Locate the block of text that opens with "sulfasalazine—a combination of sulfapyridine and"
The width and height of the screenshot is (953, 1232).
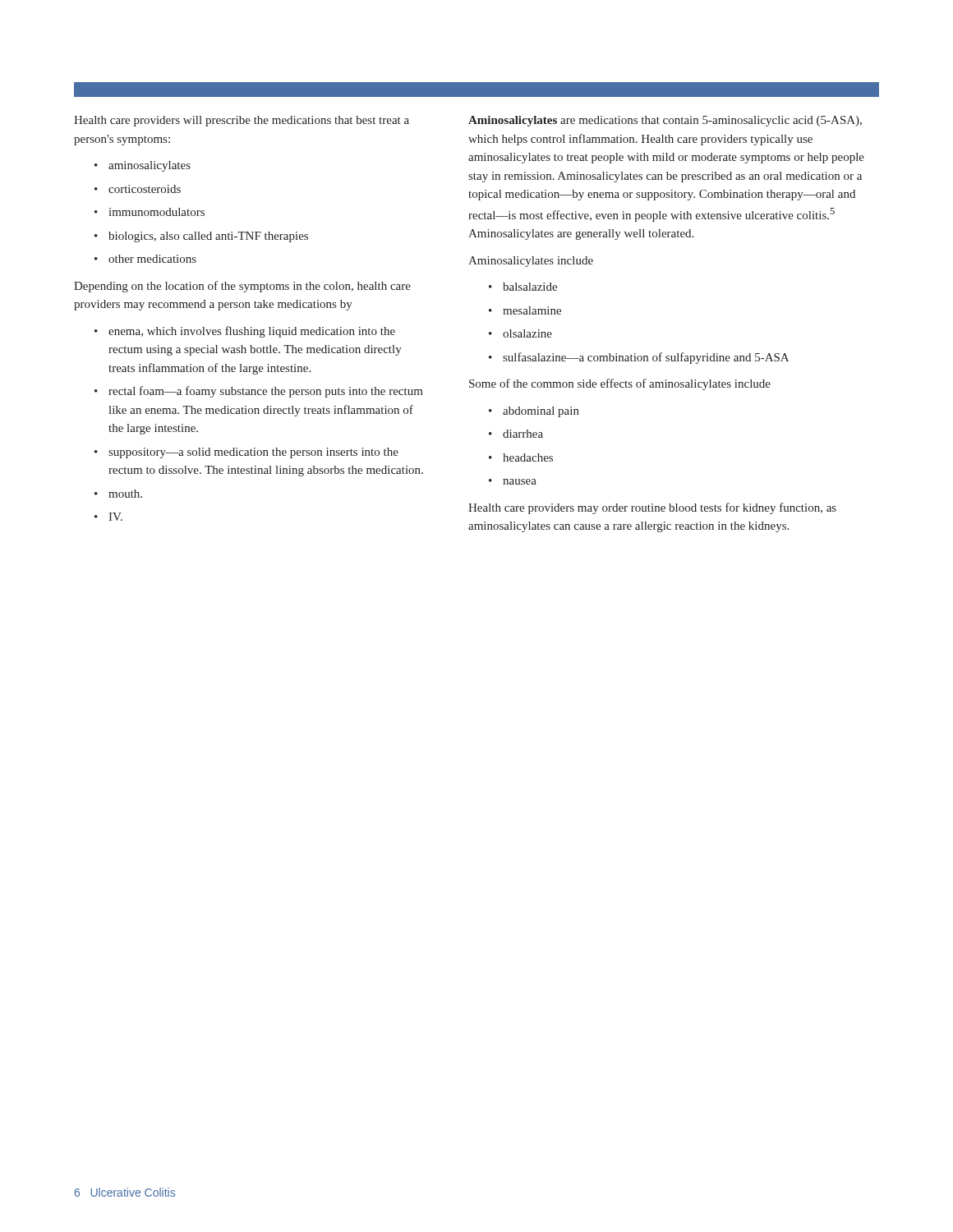[646, 357]
